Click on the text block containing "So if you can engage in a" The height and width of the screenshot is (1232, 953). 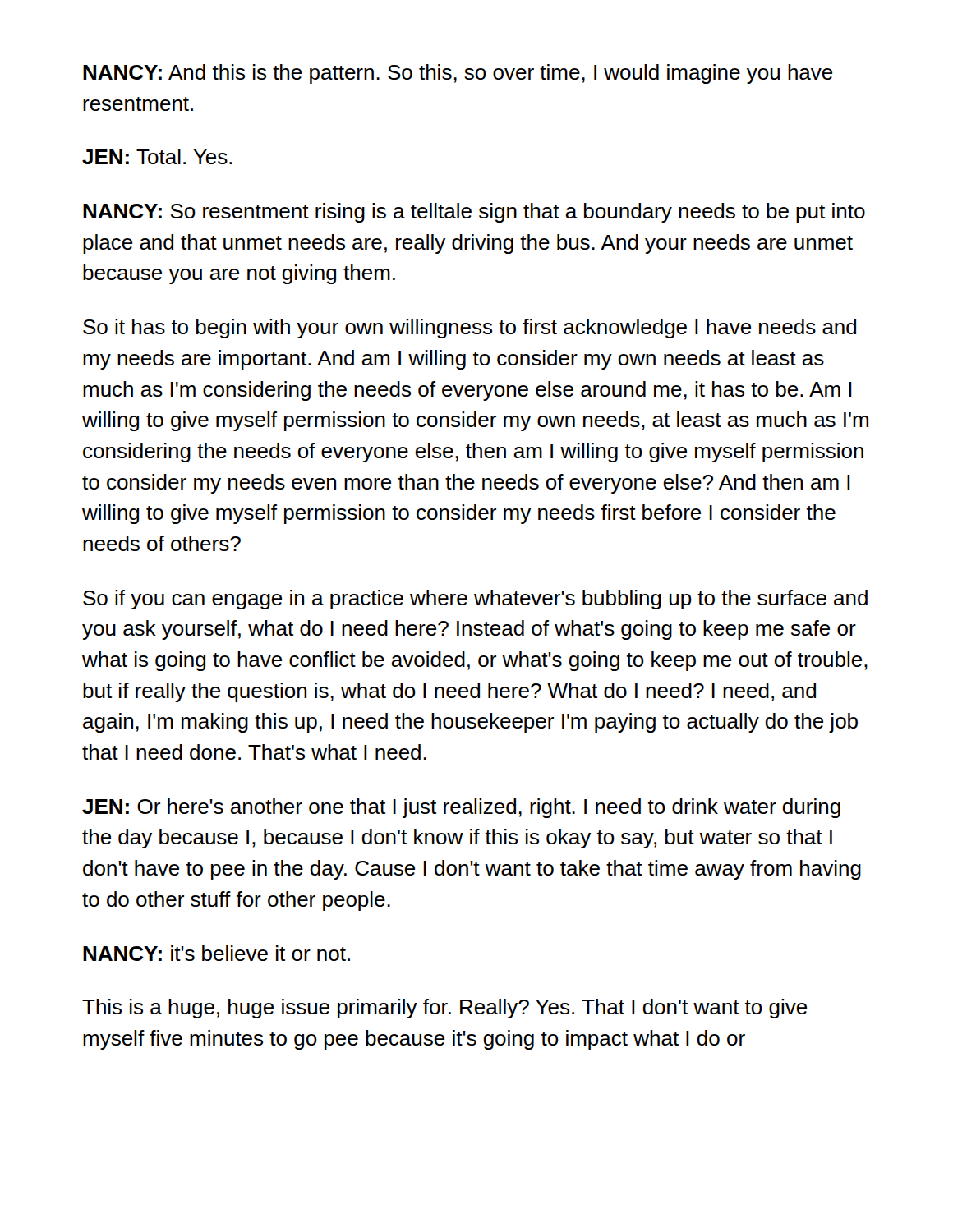tap(475, 675)
